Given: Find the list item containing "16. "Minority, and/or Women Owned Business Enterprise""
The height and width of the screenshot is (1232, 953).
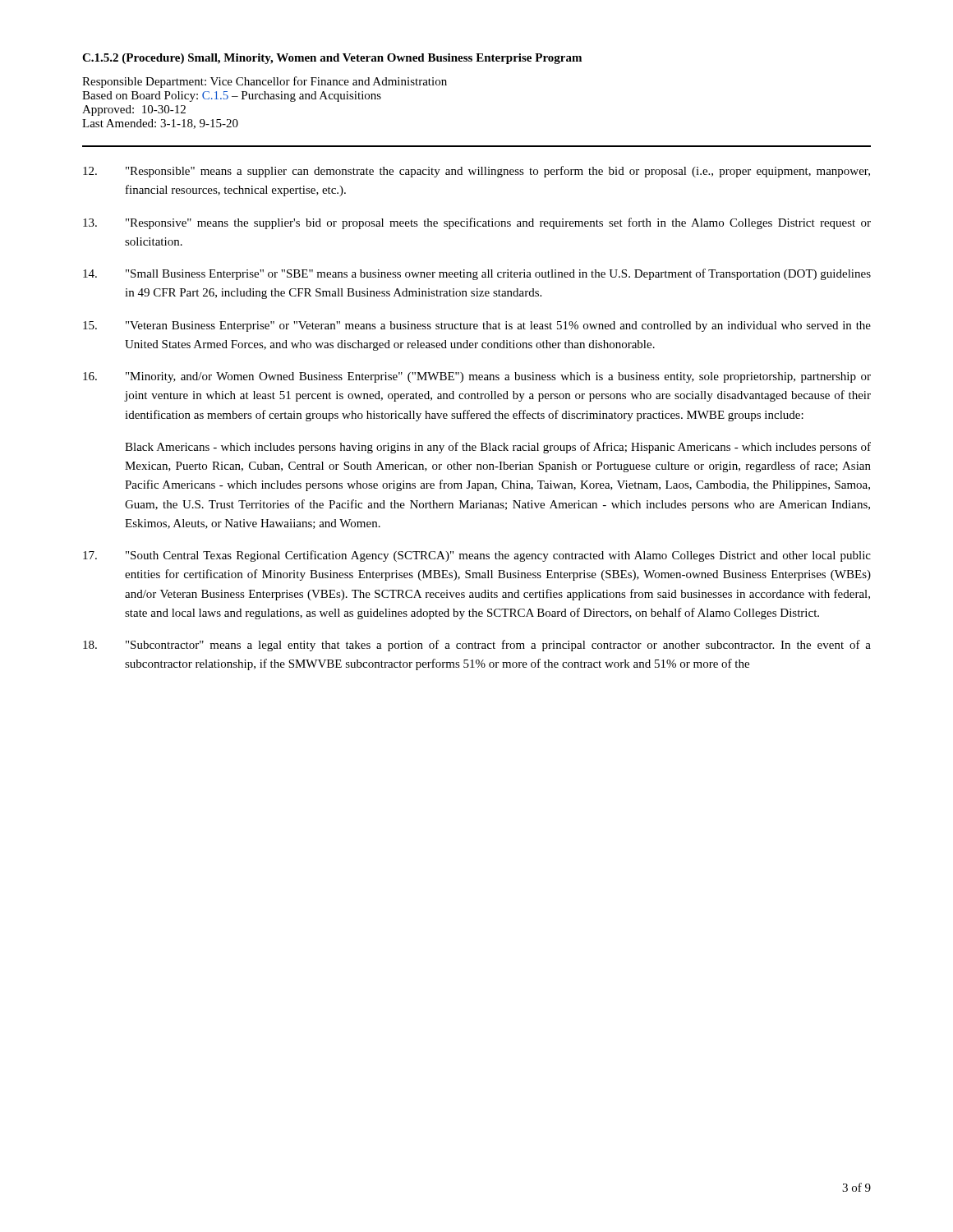Looking at the screenshot, I should click(x=476, y=396).
